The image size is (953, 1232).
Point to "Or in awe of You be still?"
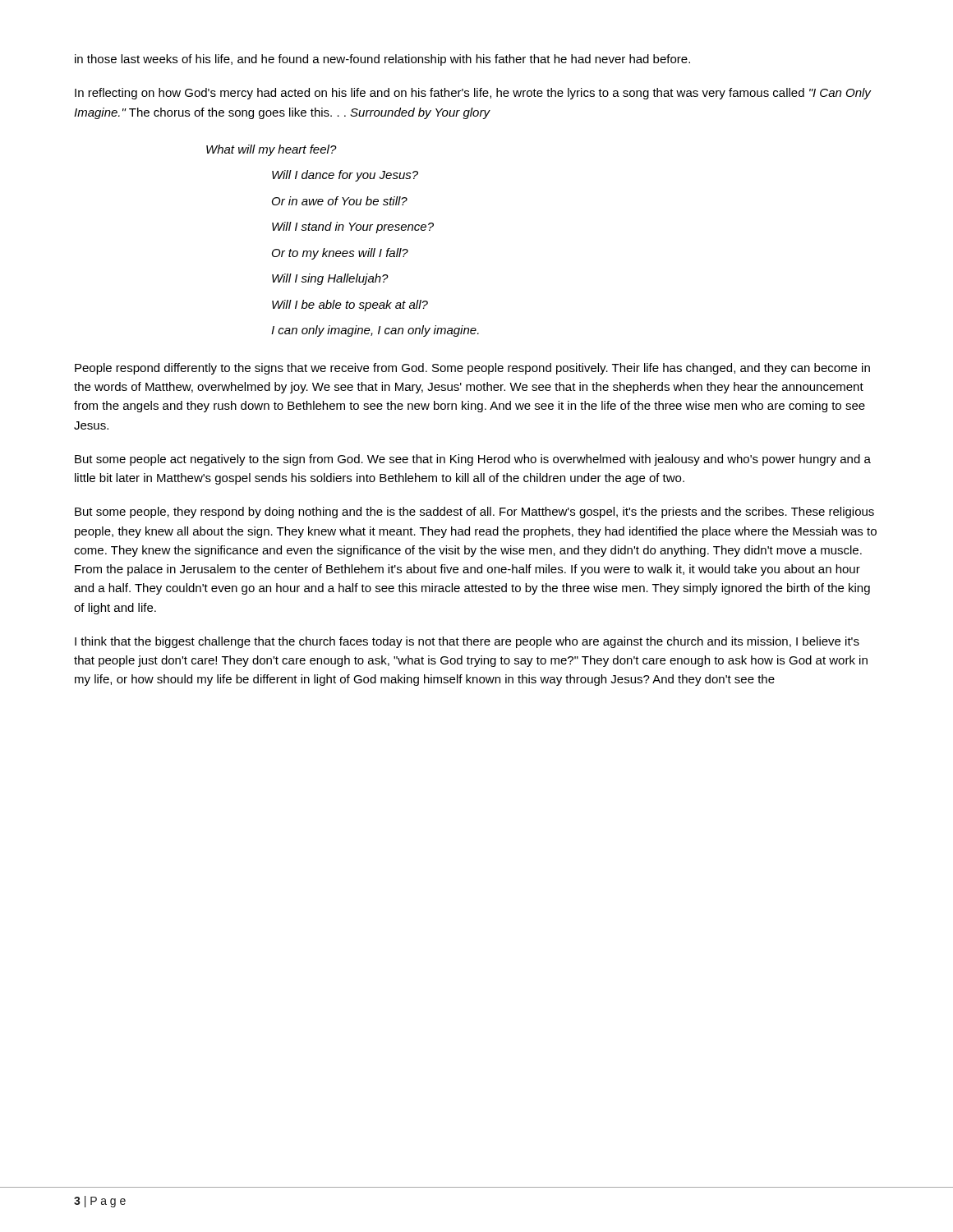coord(339,201)
